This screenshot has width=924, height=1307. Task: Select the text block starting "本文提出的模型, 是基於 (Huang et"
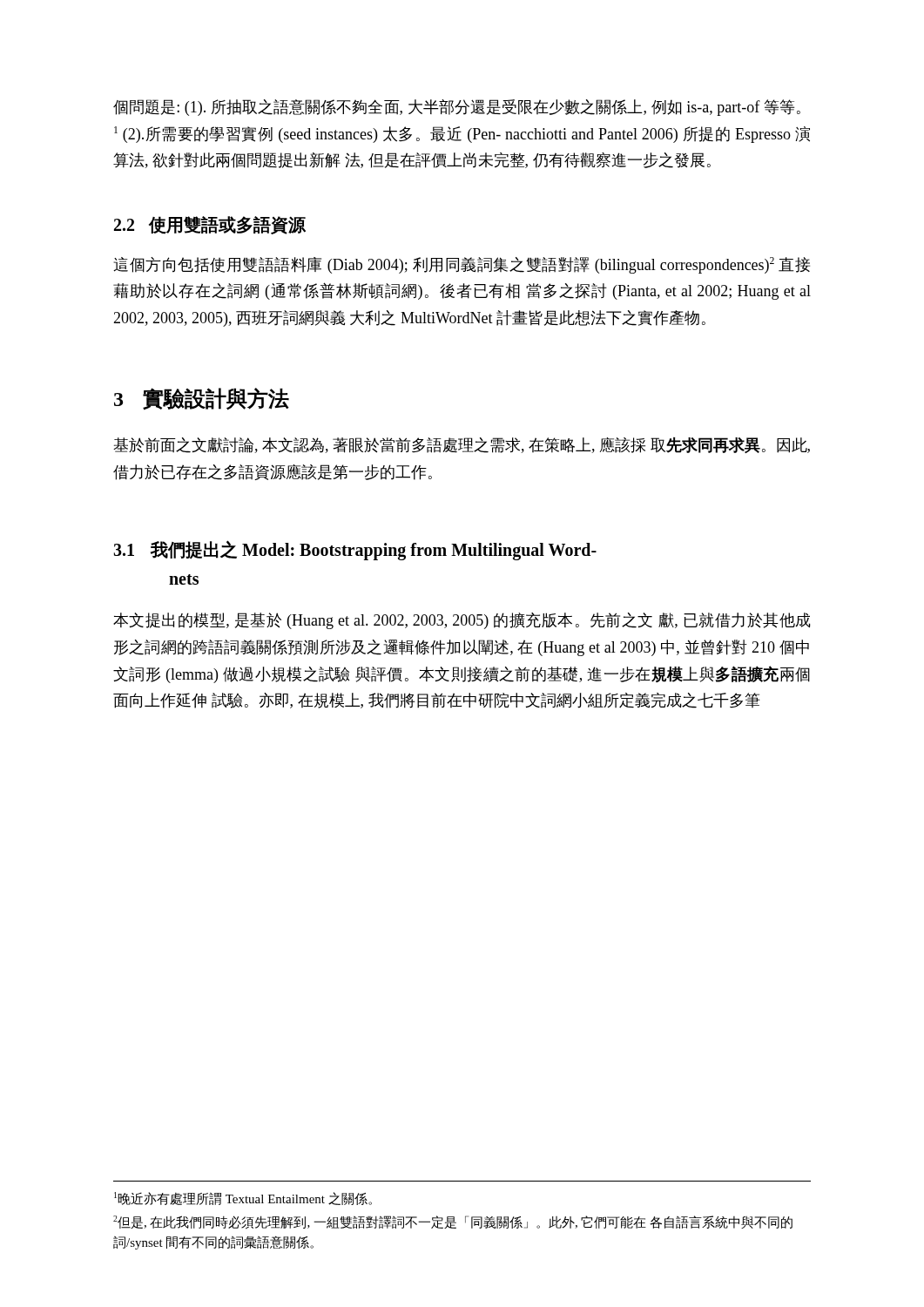(x=462, y=661)
